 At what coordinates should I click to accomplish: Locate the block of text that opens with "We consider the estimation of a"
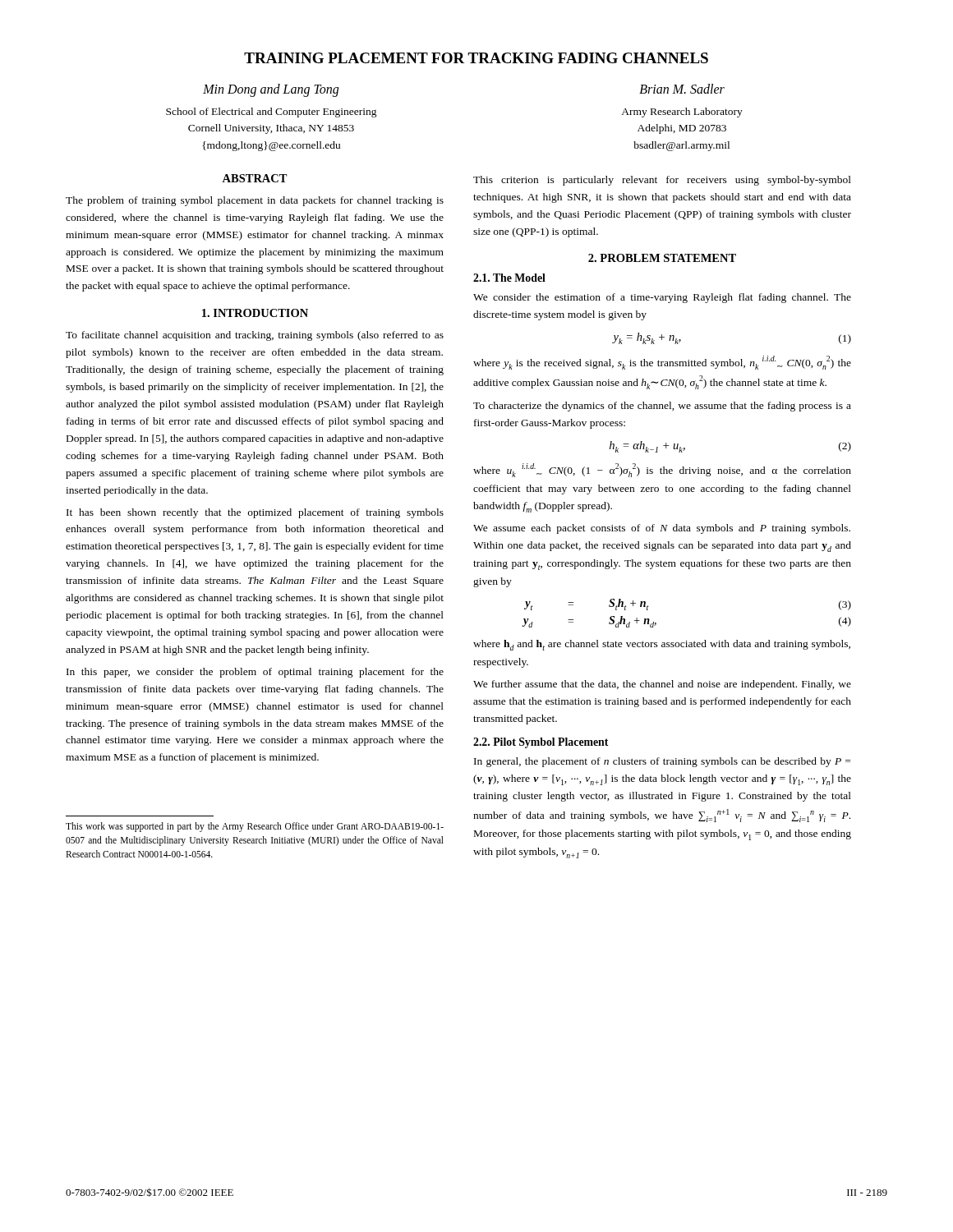click(x=662, y=306)
